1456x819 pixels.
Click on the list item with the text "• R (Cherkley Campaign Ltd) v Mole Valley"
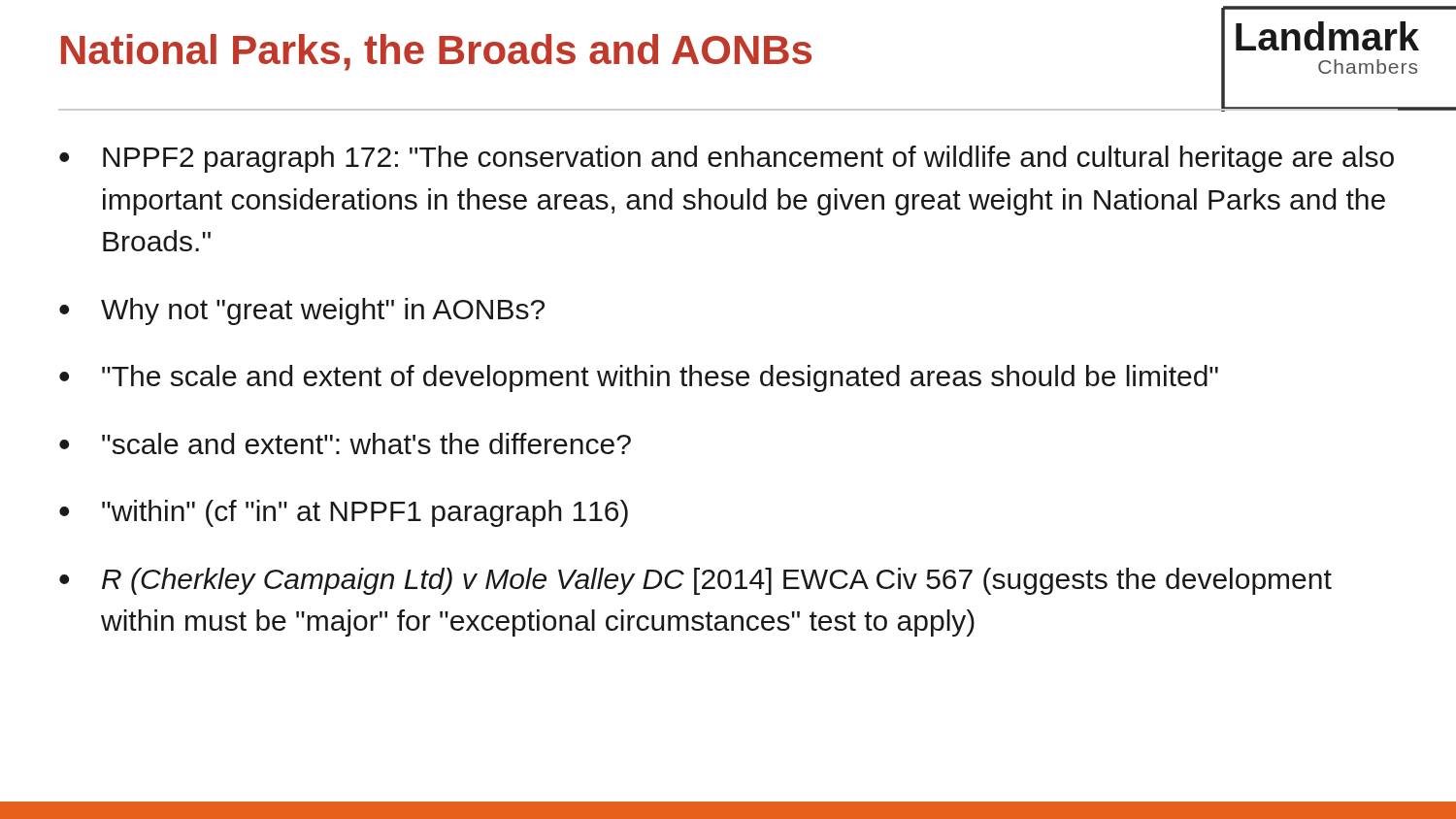[728, 600]
